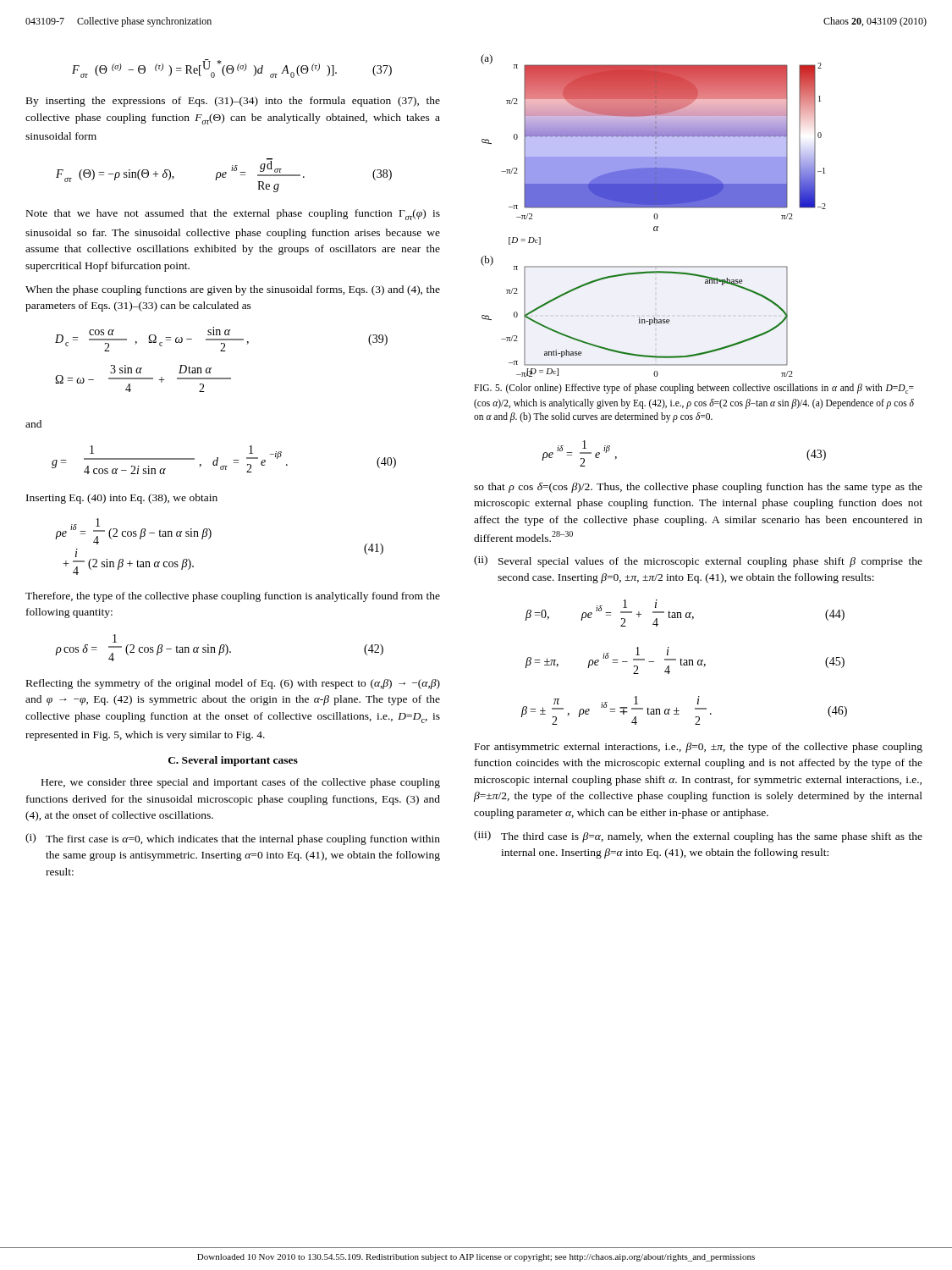Locate the block of text that opens with "Therefore, the type of the collective phase"

click(233, 604)
